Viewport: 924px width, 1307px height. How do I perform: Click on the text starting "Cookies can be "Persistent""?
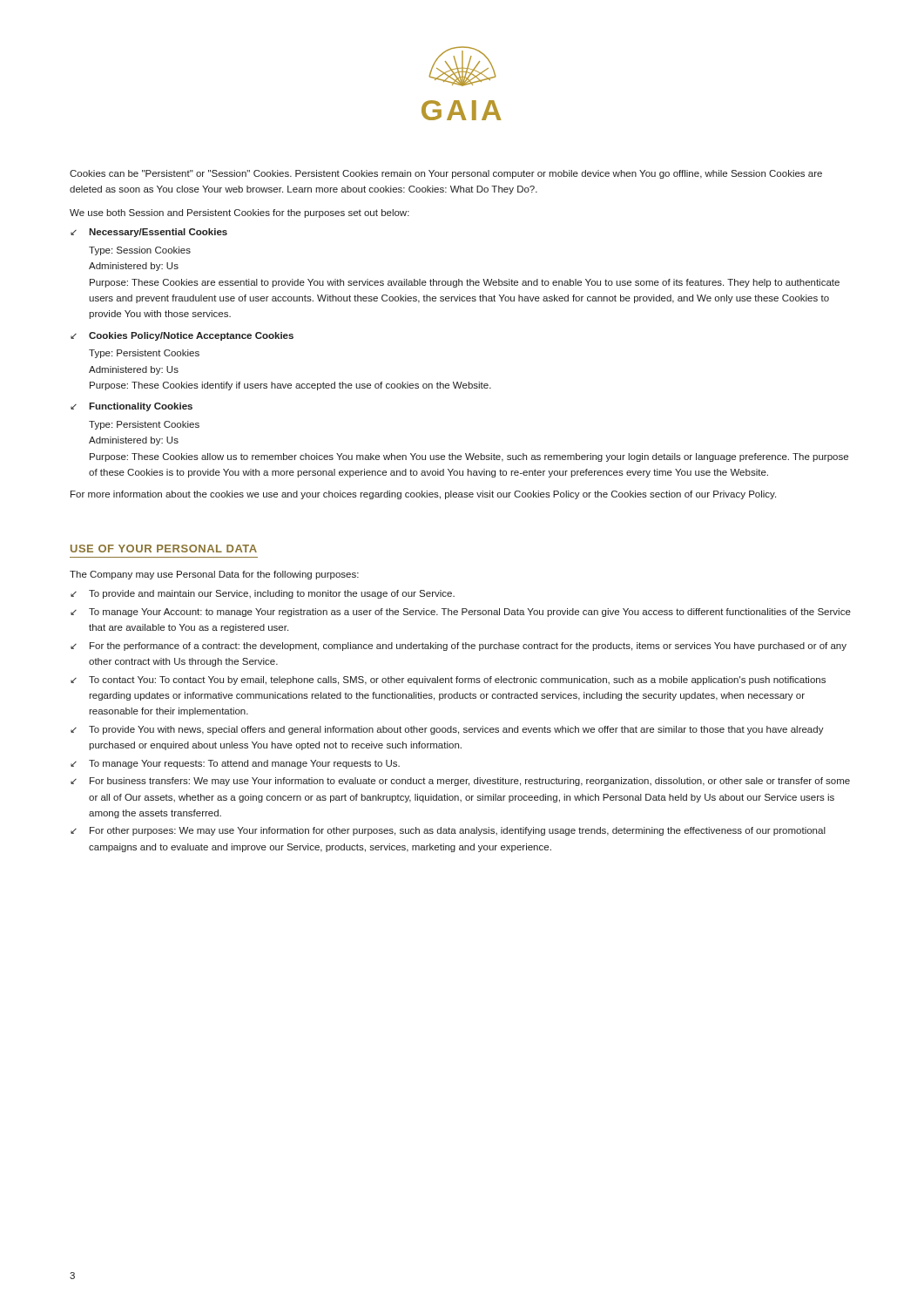tap(446, 181)
